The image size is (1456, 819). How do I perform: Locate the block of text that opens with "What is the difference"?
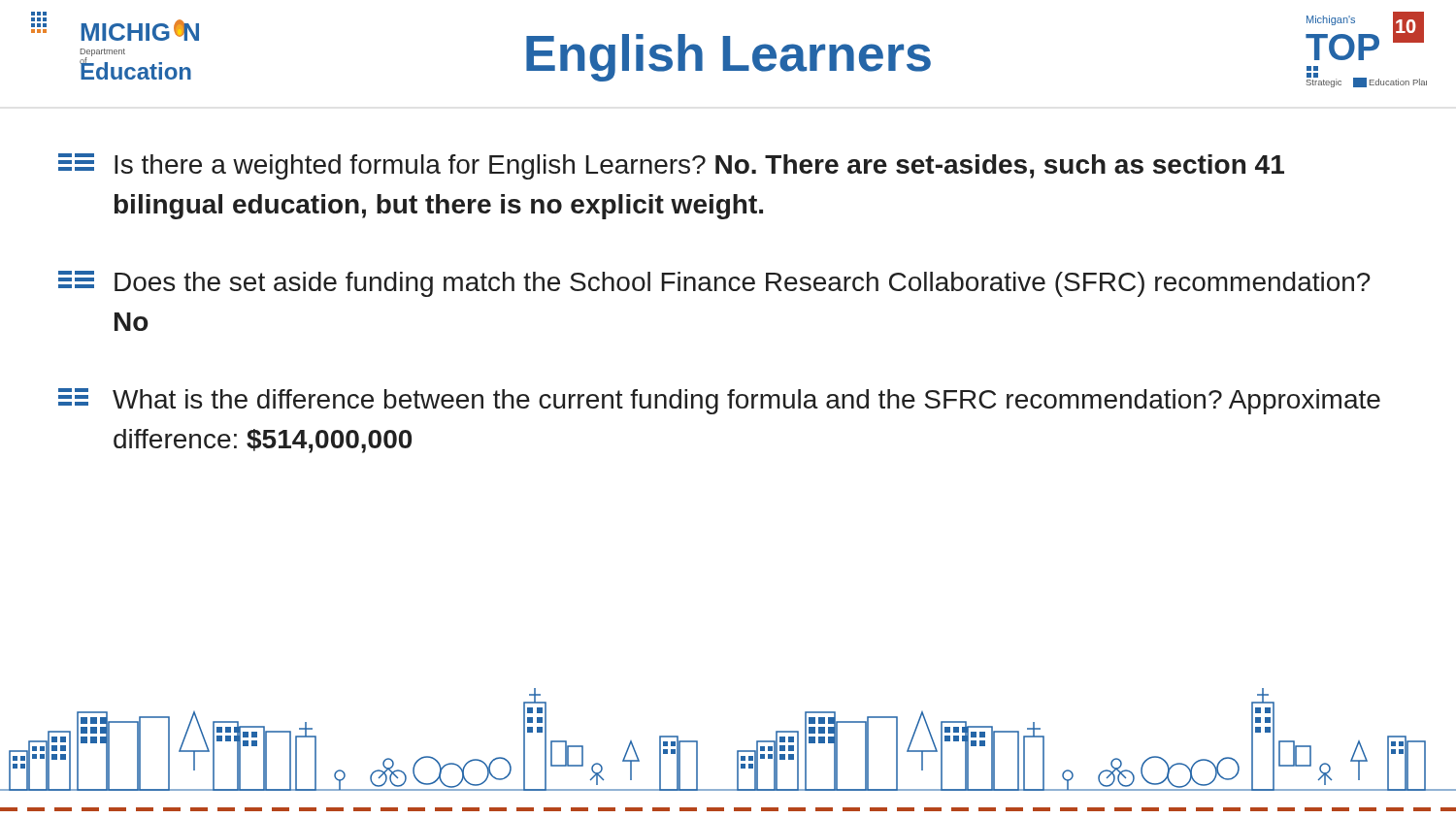coord(728,420)
